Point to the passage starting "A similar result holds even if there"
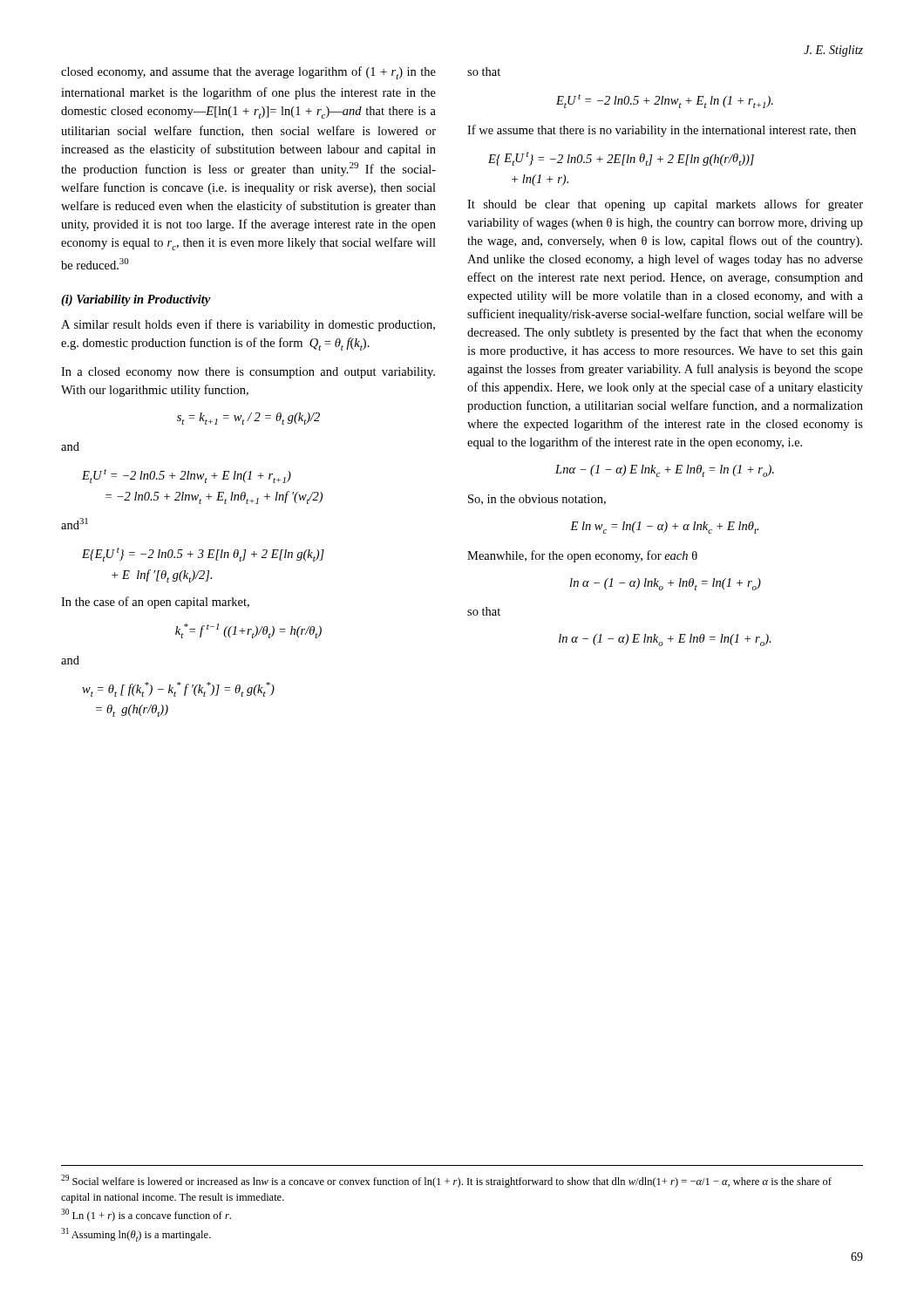Screen dimensions: 1308x924 coord(248,335)
